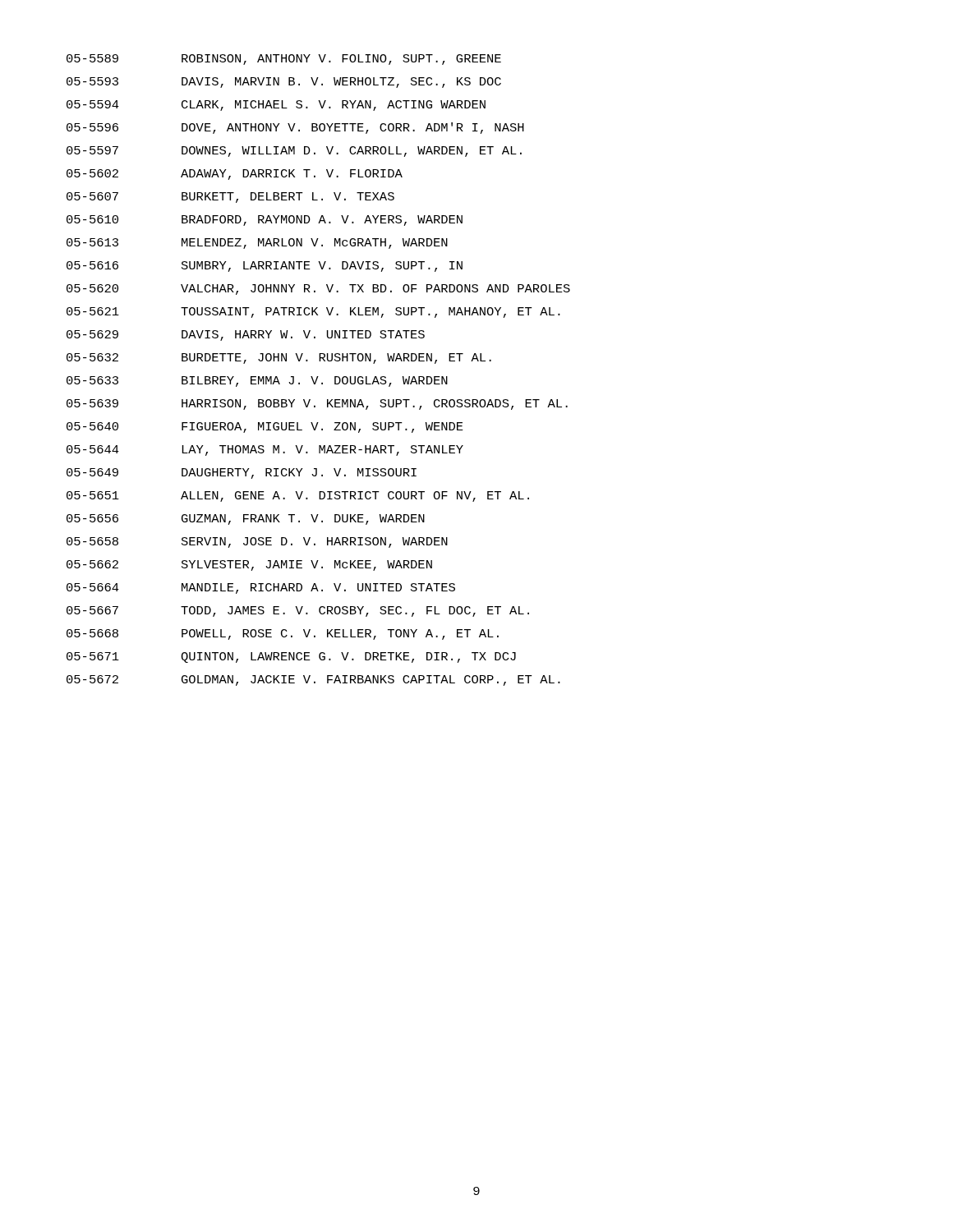Click the passage that begins "05-5656 GUZMAN, FRANK T. V. DUKE,"

tap(246, 519)
